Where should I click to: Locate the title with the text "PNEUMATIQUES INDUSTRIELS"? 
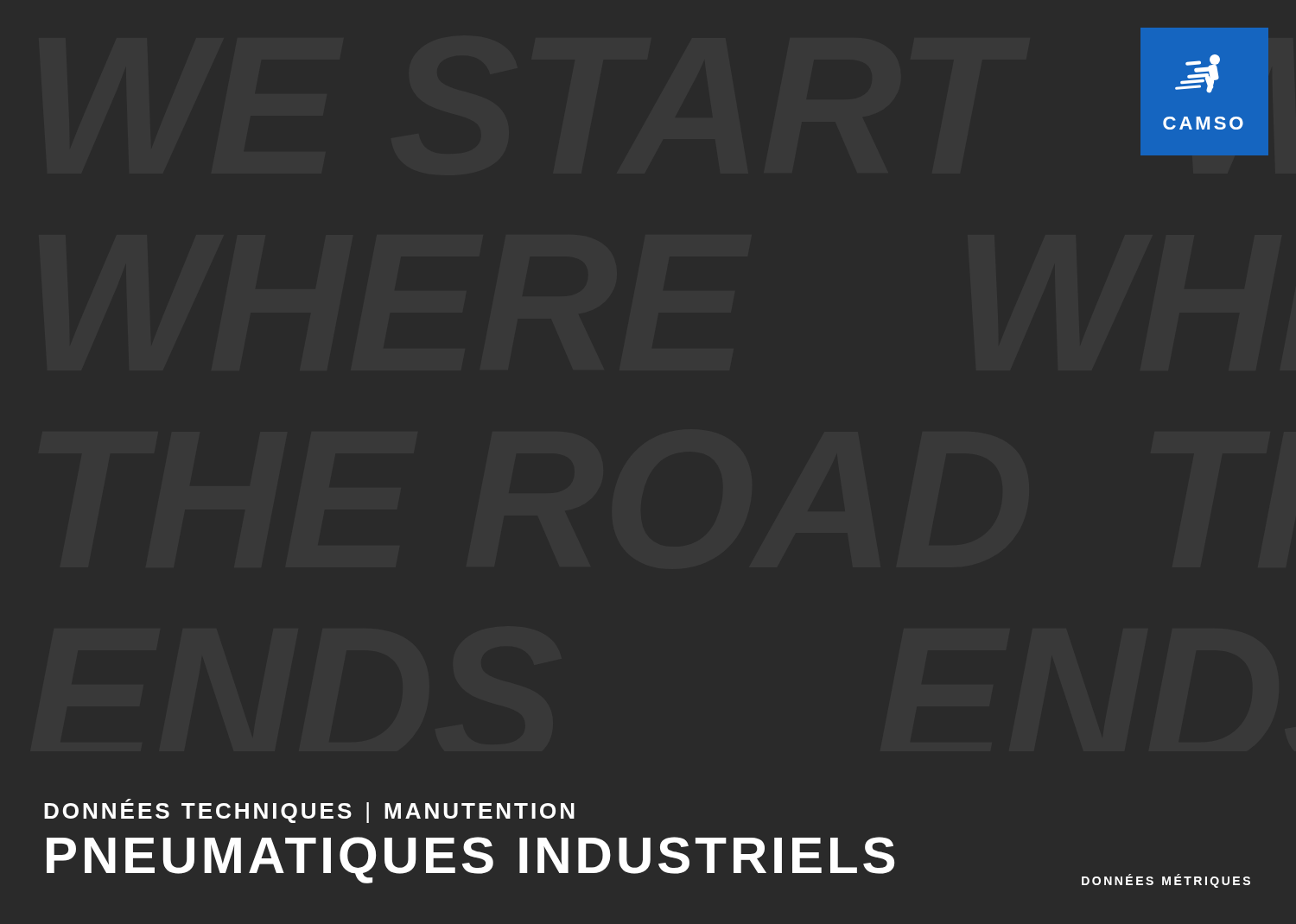[472, 856]
